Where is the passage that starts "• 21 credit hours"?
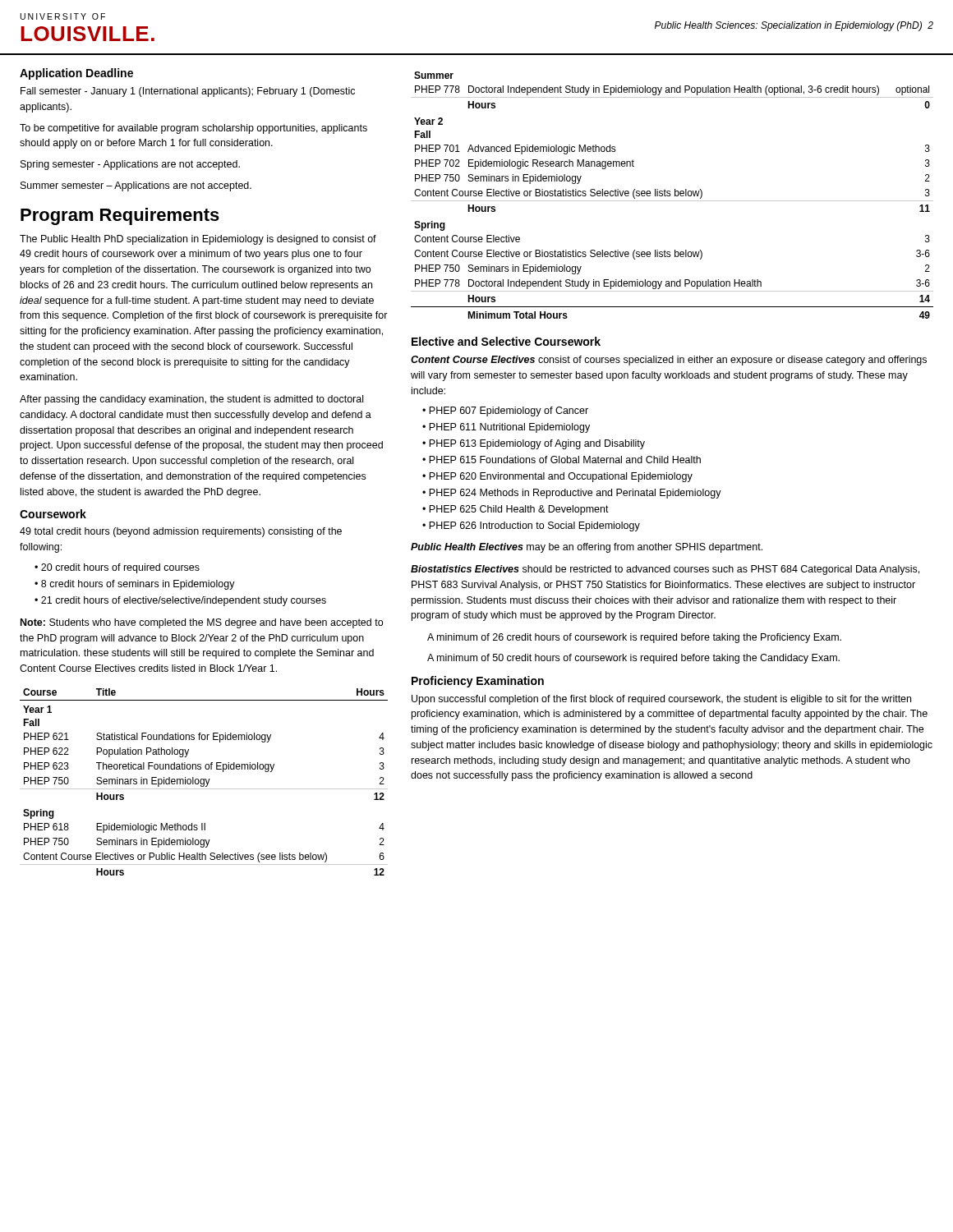Screen dimensions: 1232x953 (x=180, y=600)
